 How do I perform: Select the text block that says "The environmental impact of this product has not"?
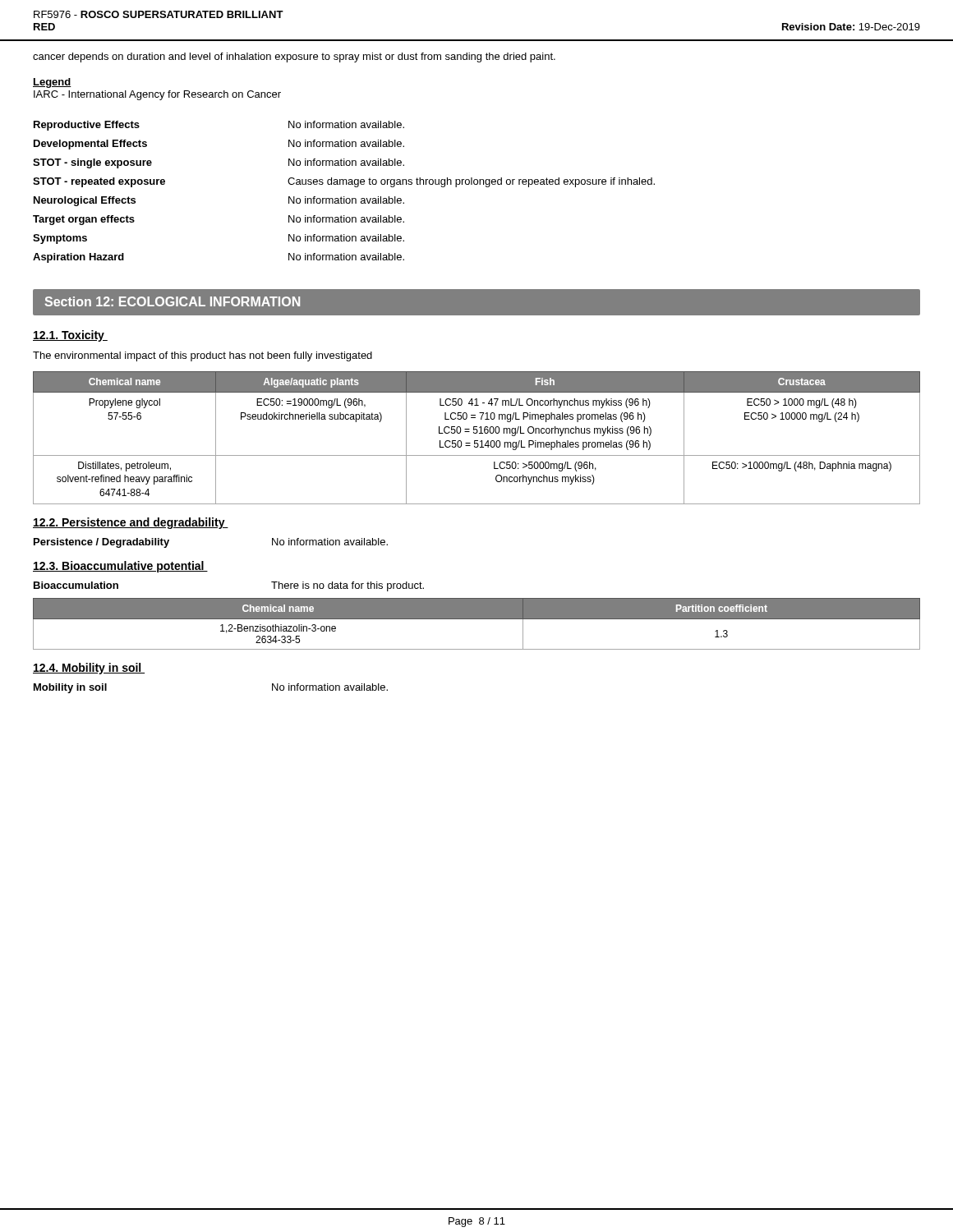pos(203,355)
